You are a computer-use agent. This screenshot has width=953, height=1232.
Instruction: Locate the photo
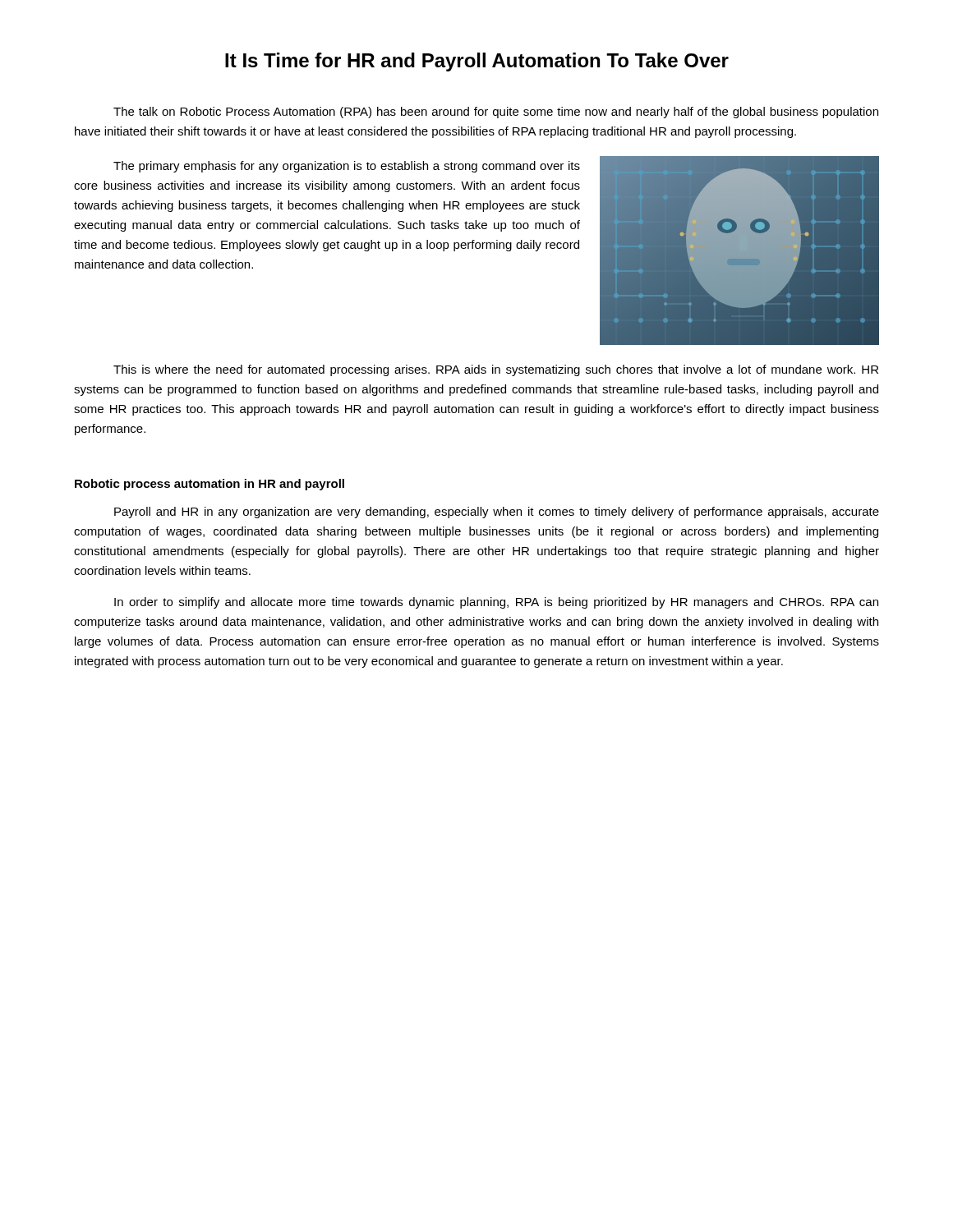(739, 251)
